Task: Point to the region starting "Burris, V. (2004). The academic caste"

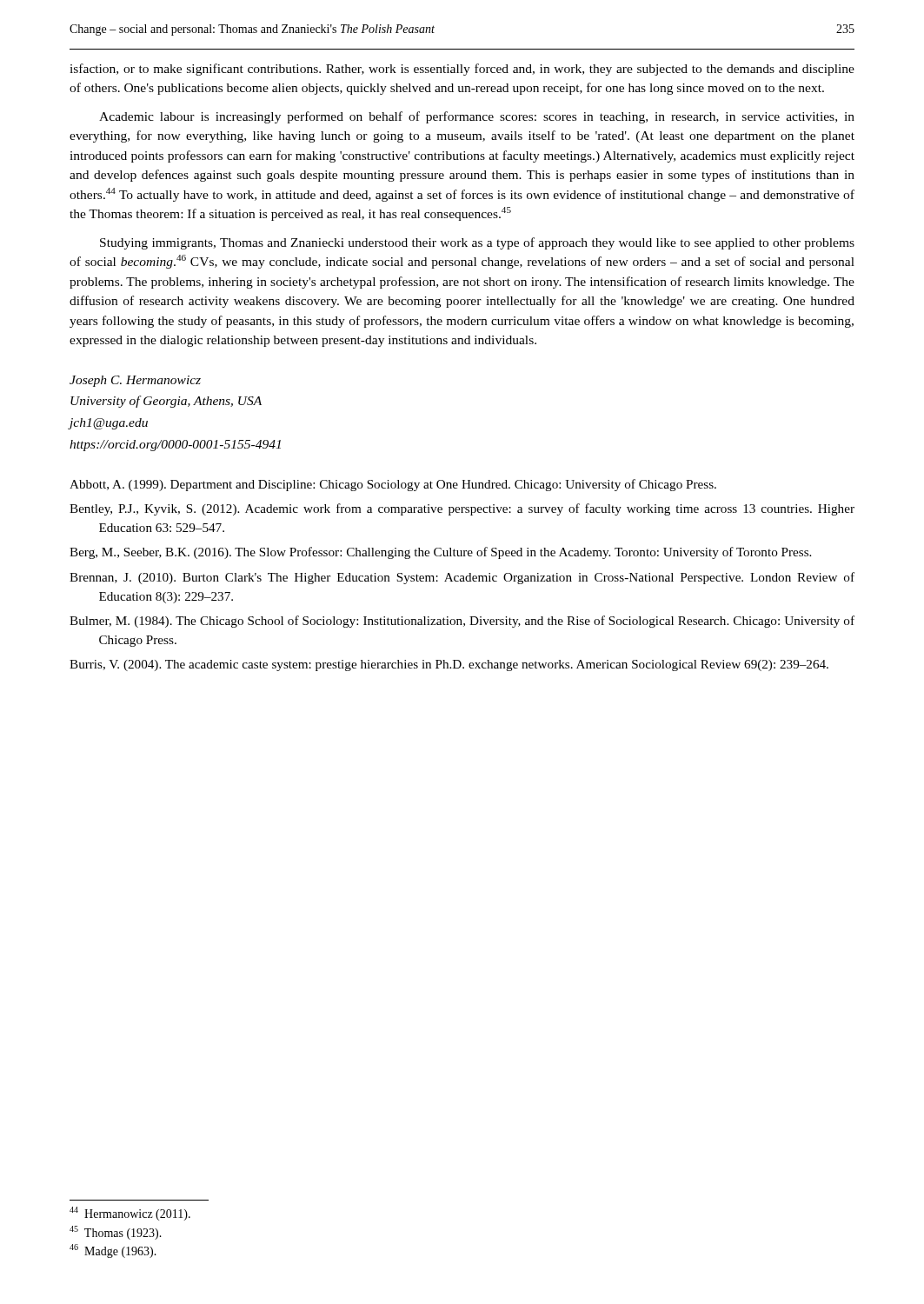Action: coord(449,664)
